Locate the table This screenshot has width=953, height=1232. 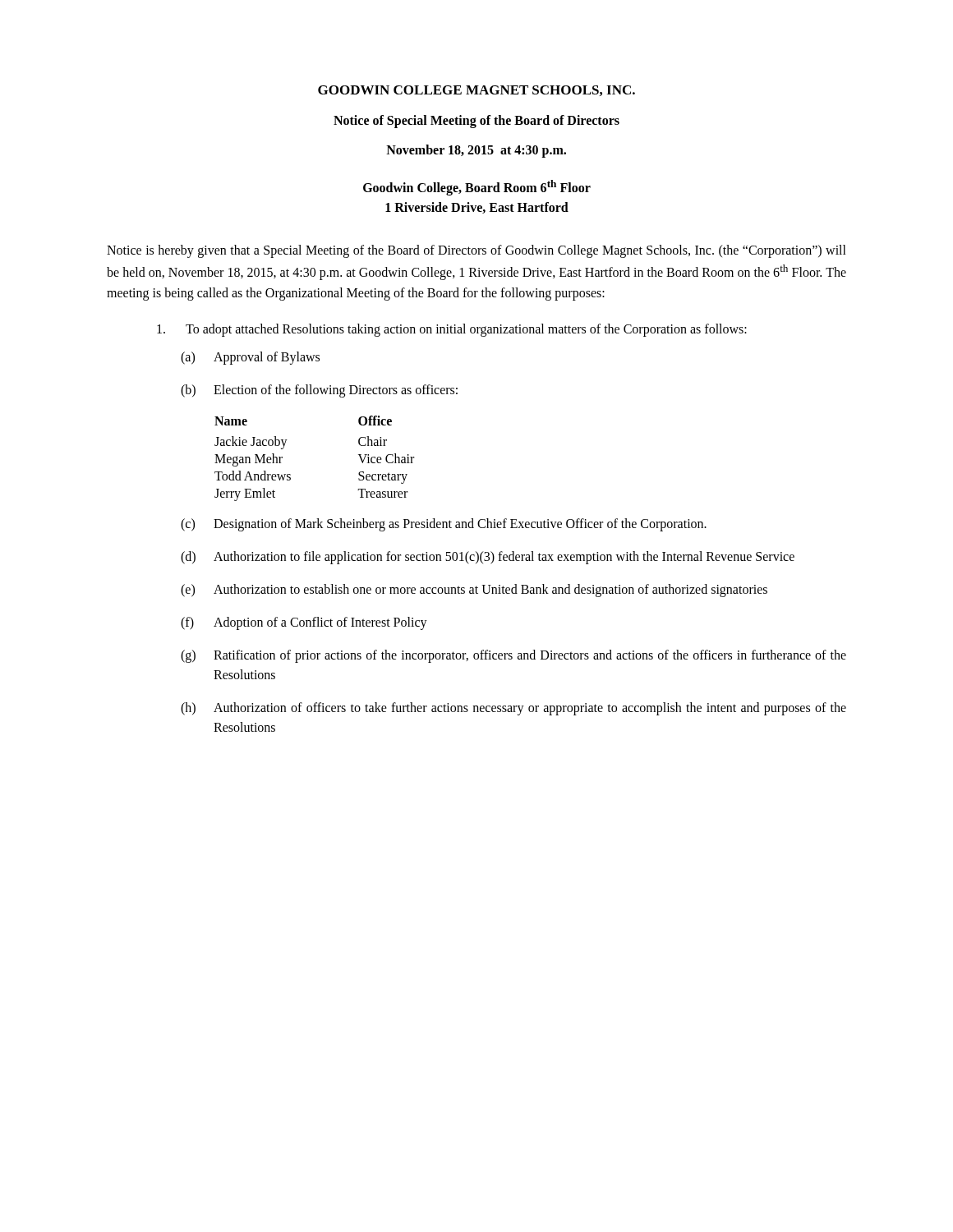coord(530,458)
